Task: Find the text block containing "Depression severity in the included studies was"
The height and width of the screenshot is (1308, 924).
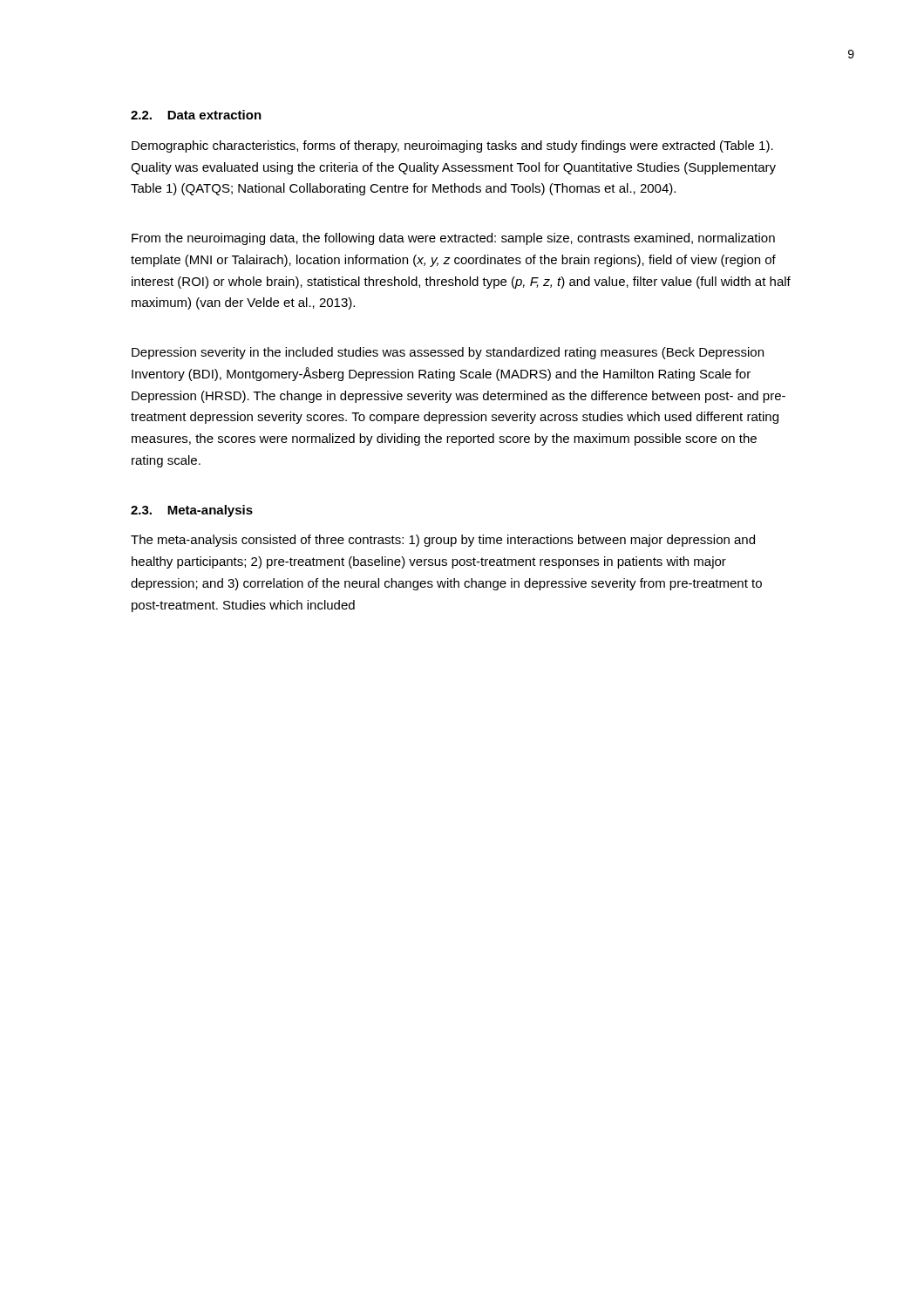Action: click(458, 406)
